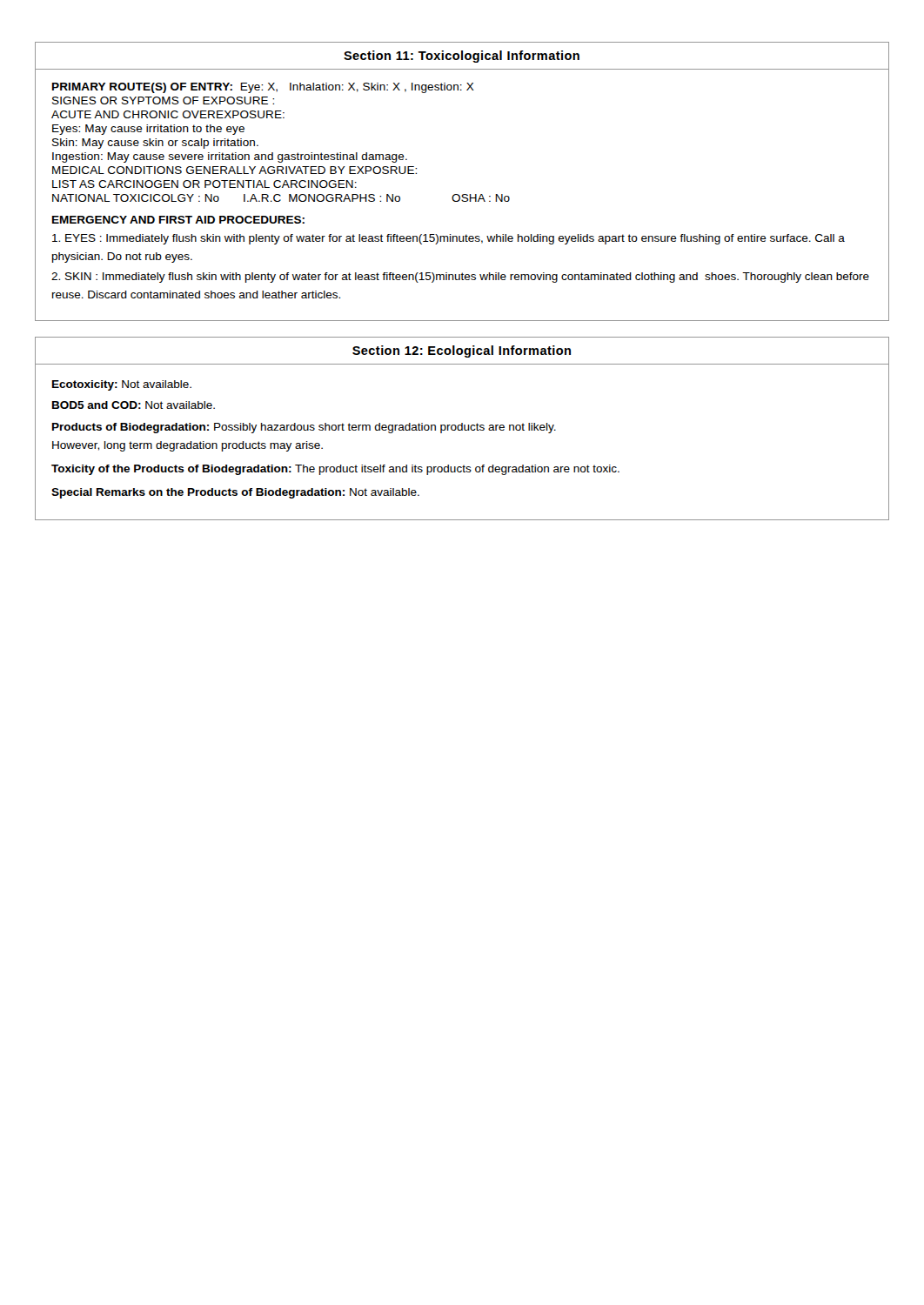The width and height of the screenshot is (924, 1305).
Task: Click on the text containing "LIST AS CARCINOGEN OR POTENTIAL CARCINOGEN:"
Action: pos(204,184)
